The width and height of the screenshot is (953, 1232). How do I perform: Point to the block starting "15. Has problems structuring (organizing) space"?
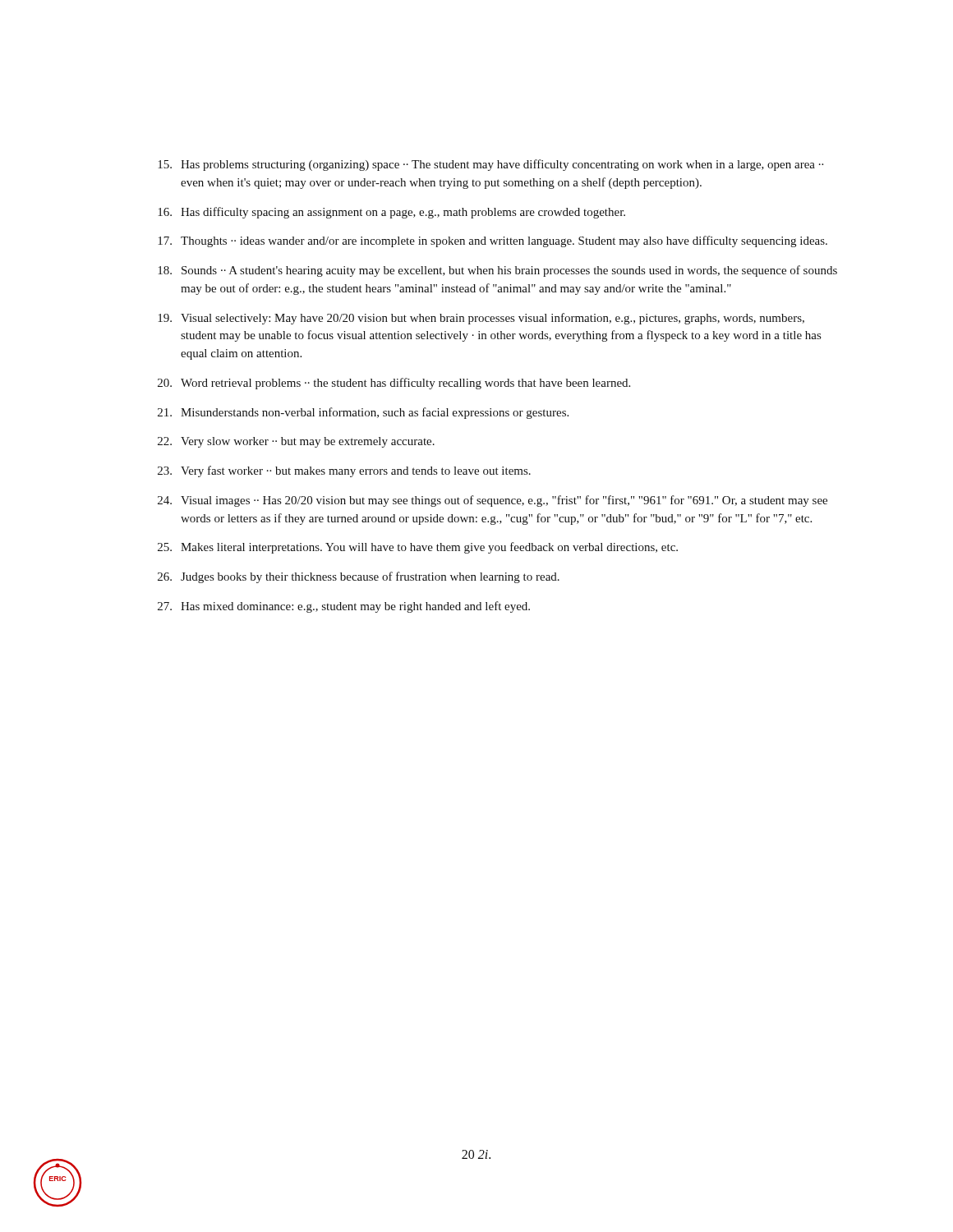485,174
